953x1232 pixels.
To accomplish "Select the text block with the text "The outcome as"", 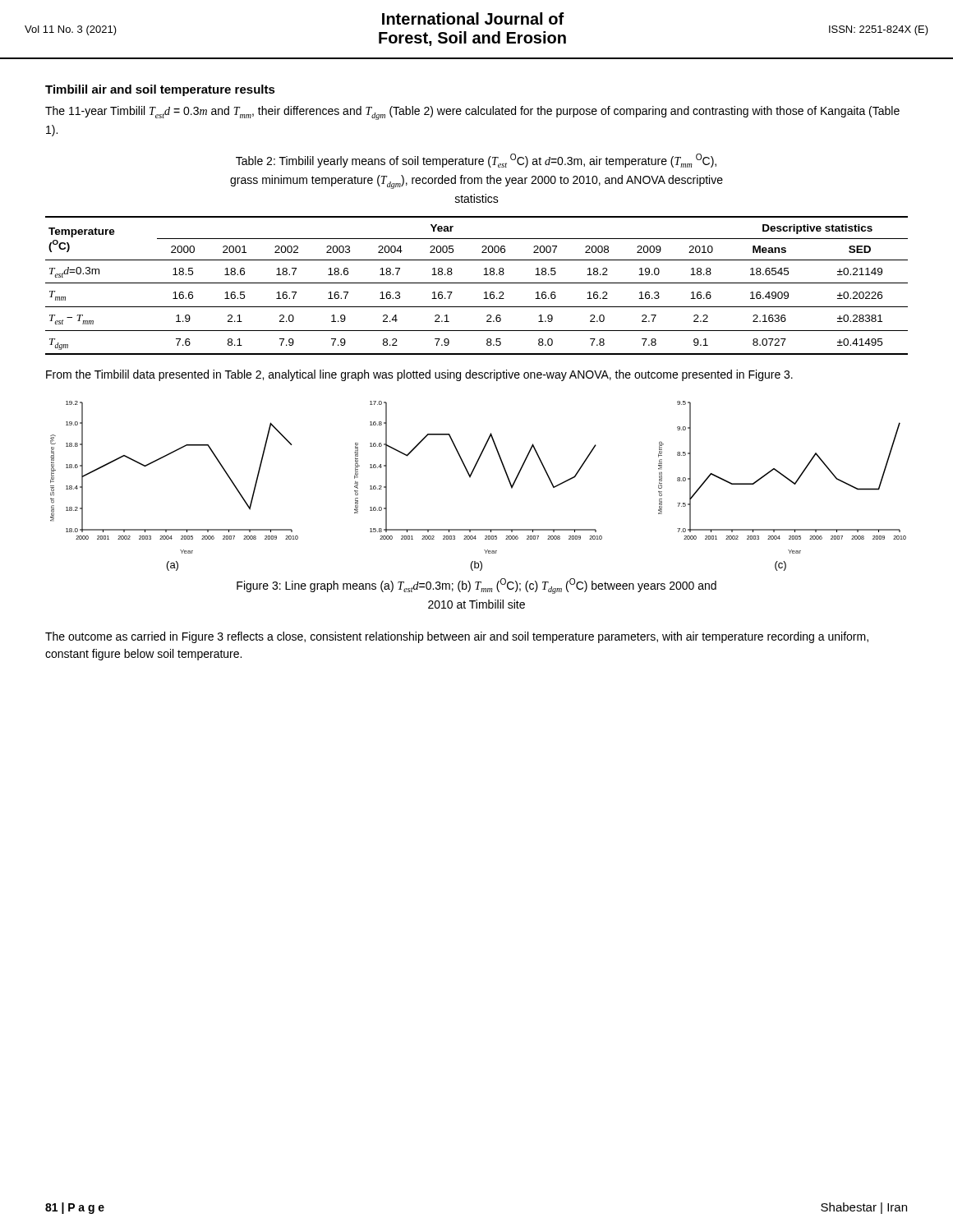I will point(457,645).
